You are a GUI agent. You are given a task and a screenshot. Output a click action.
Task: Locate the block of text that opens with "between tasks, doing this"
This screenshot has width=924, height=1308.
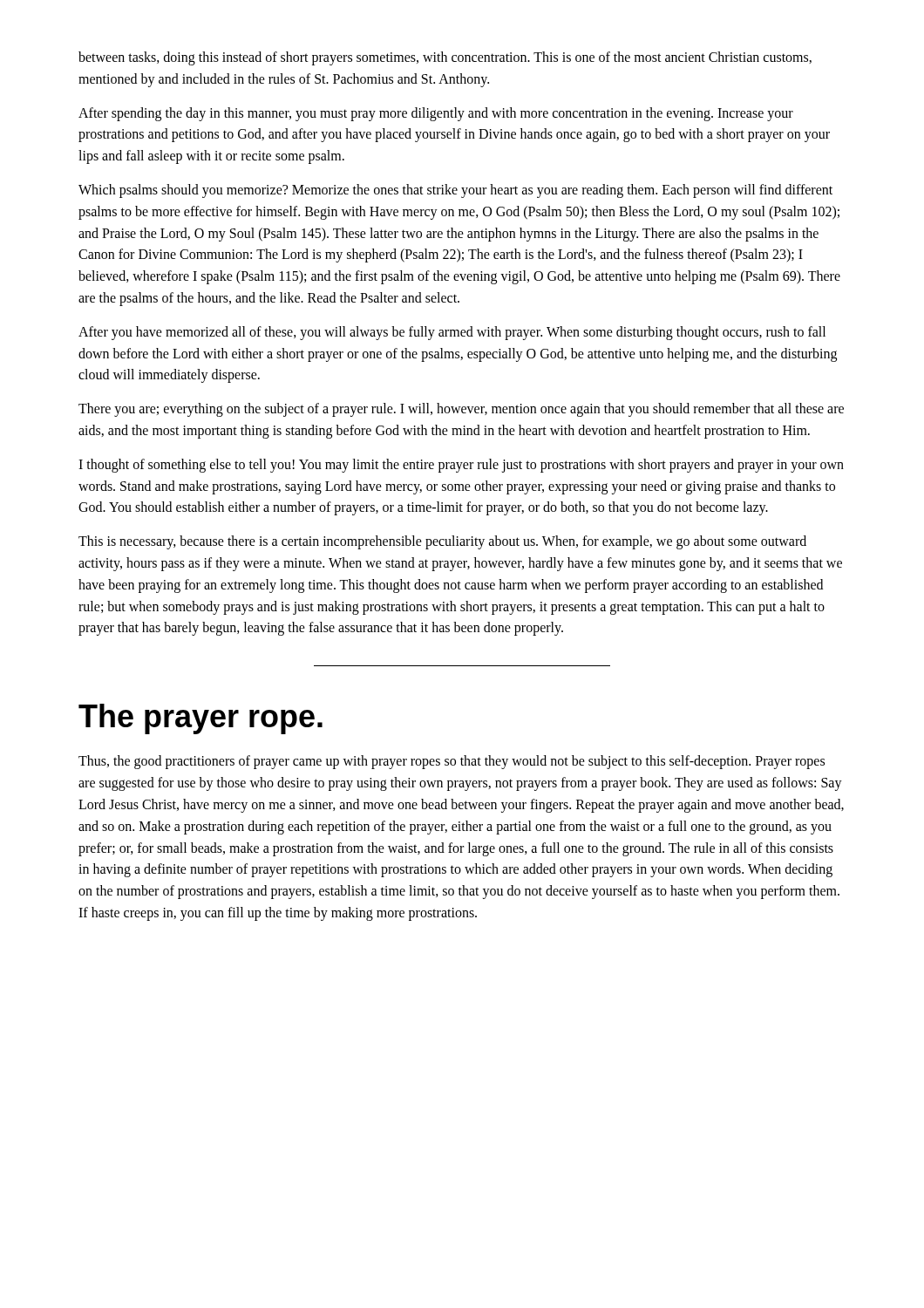[445, 68]
